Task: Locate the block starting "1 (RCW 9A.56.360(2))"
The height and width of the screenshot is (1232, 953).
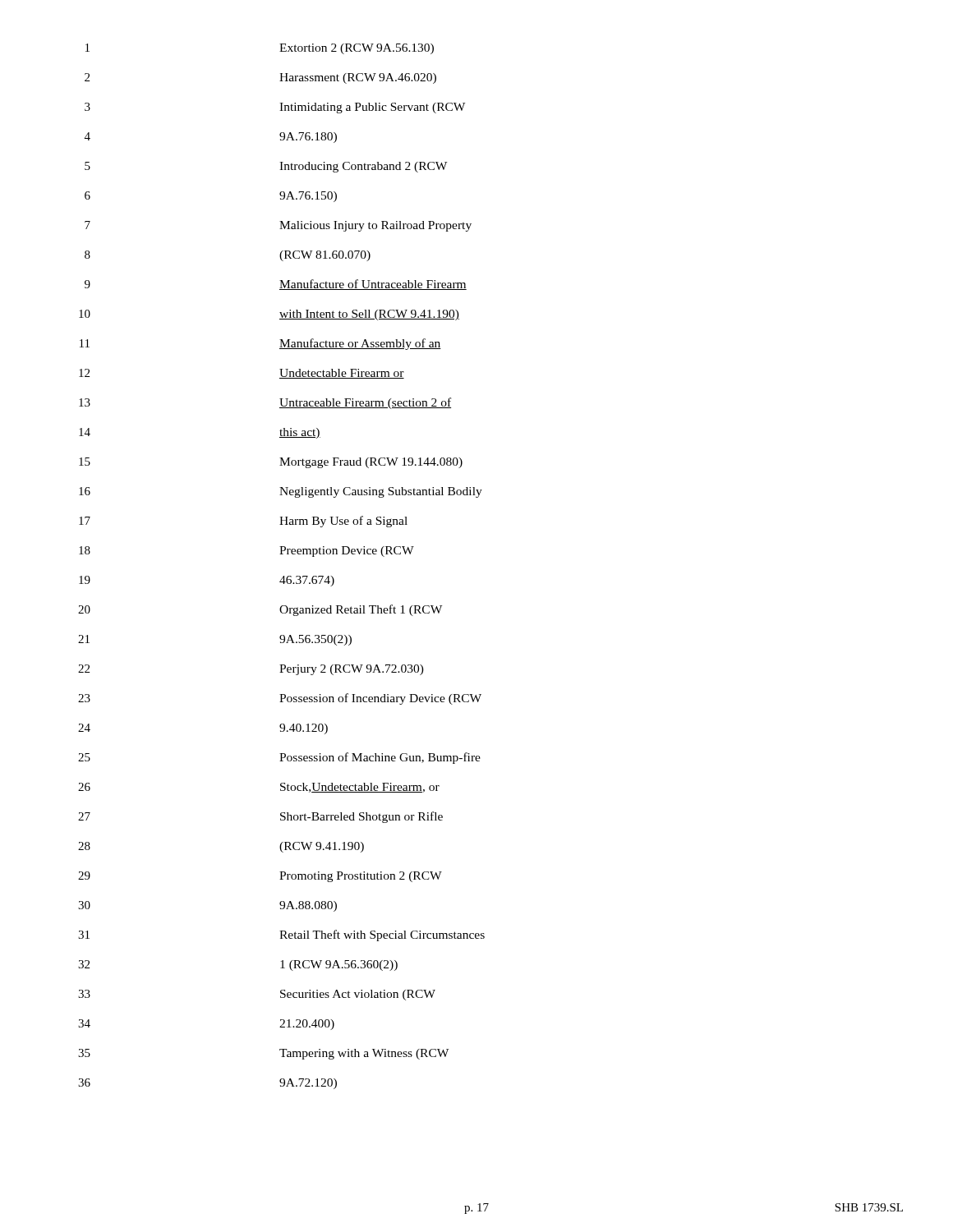Action: click(339, 964)
